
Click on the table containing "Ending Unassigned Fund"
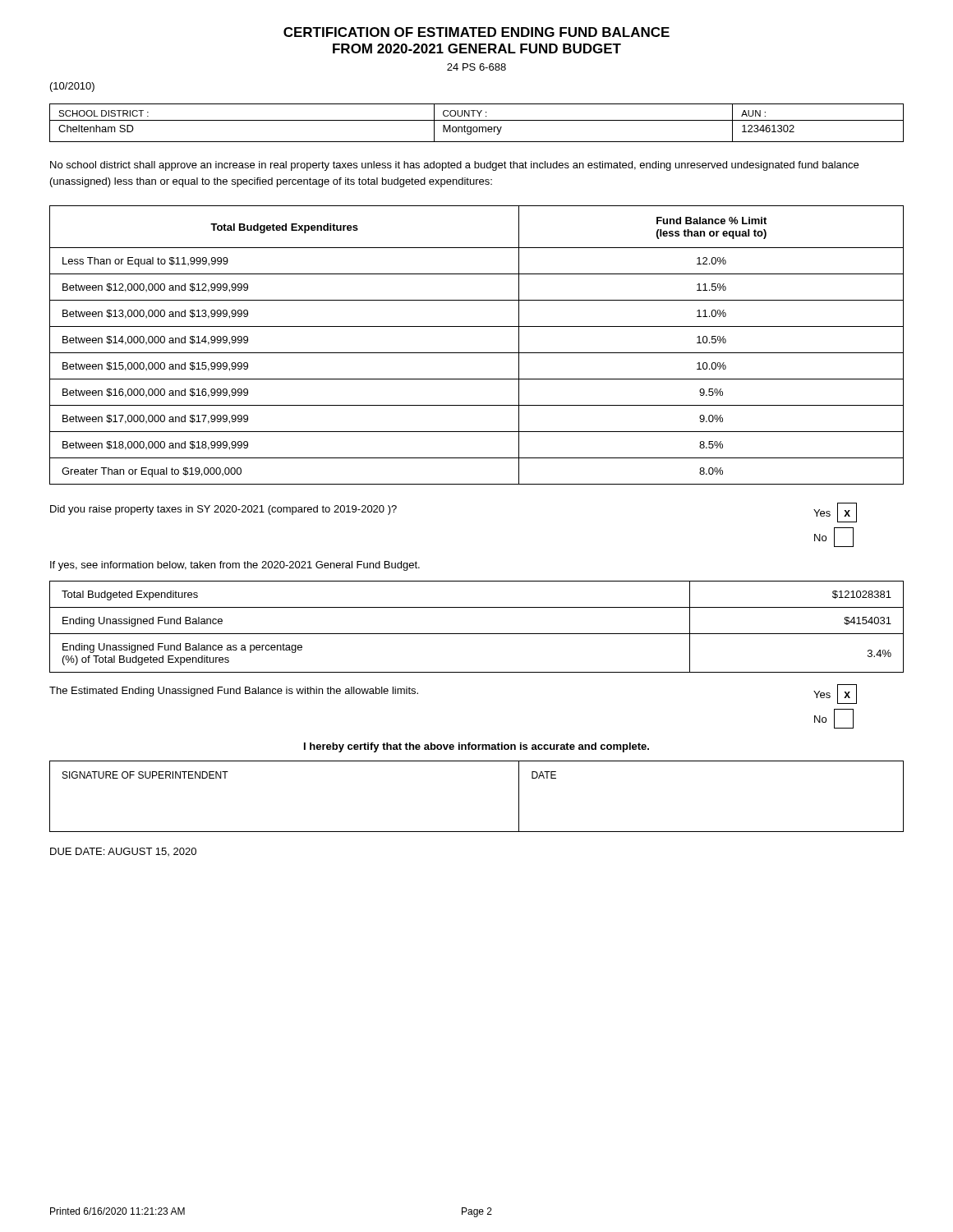476,627
